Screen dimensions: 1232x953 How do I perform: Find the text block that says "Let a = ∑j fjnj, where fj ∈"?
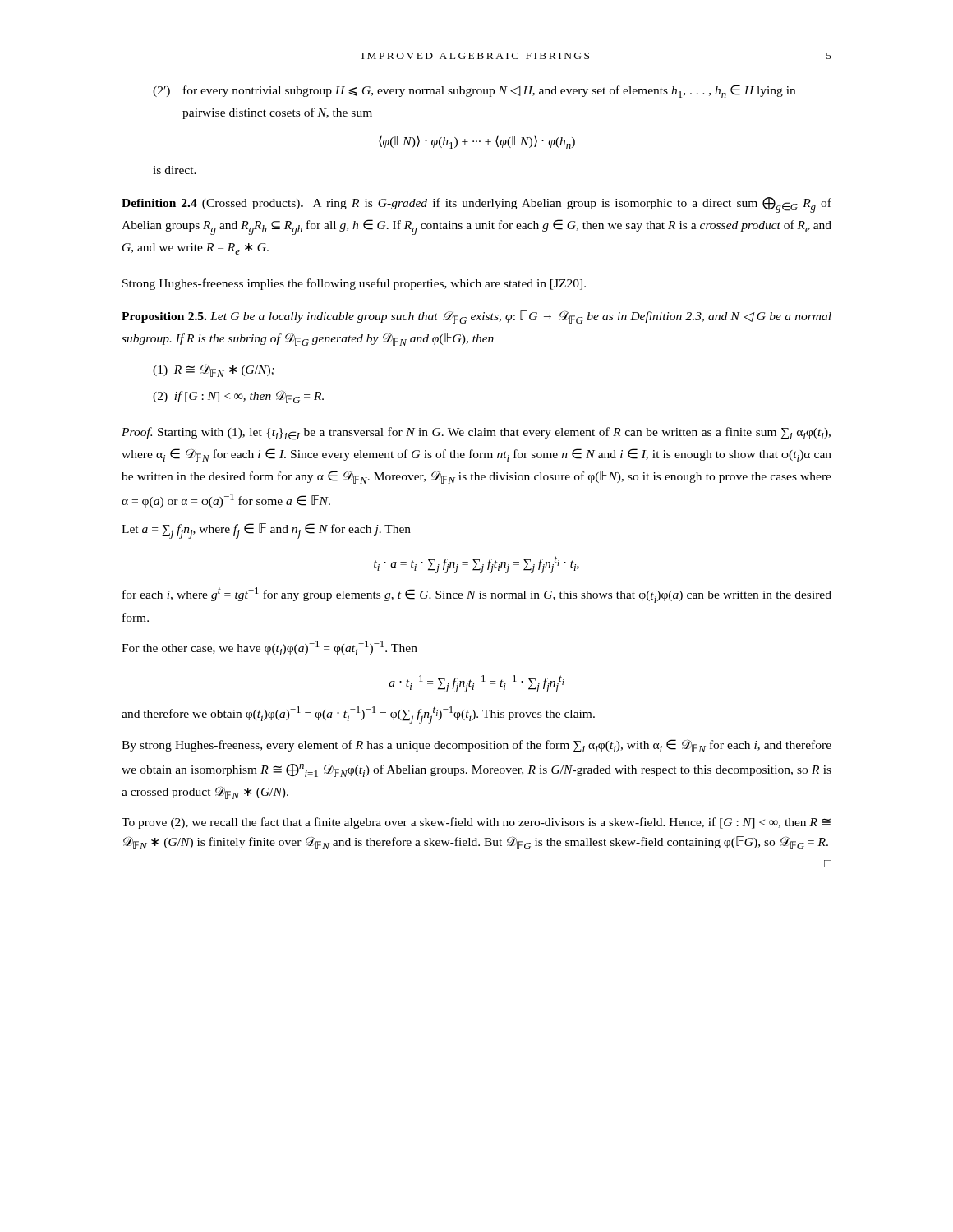(266, 530)
